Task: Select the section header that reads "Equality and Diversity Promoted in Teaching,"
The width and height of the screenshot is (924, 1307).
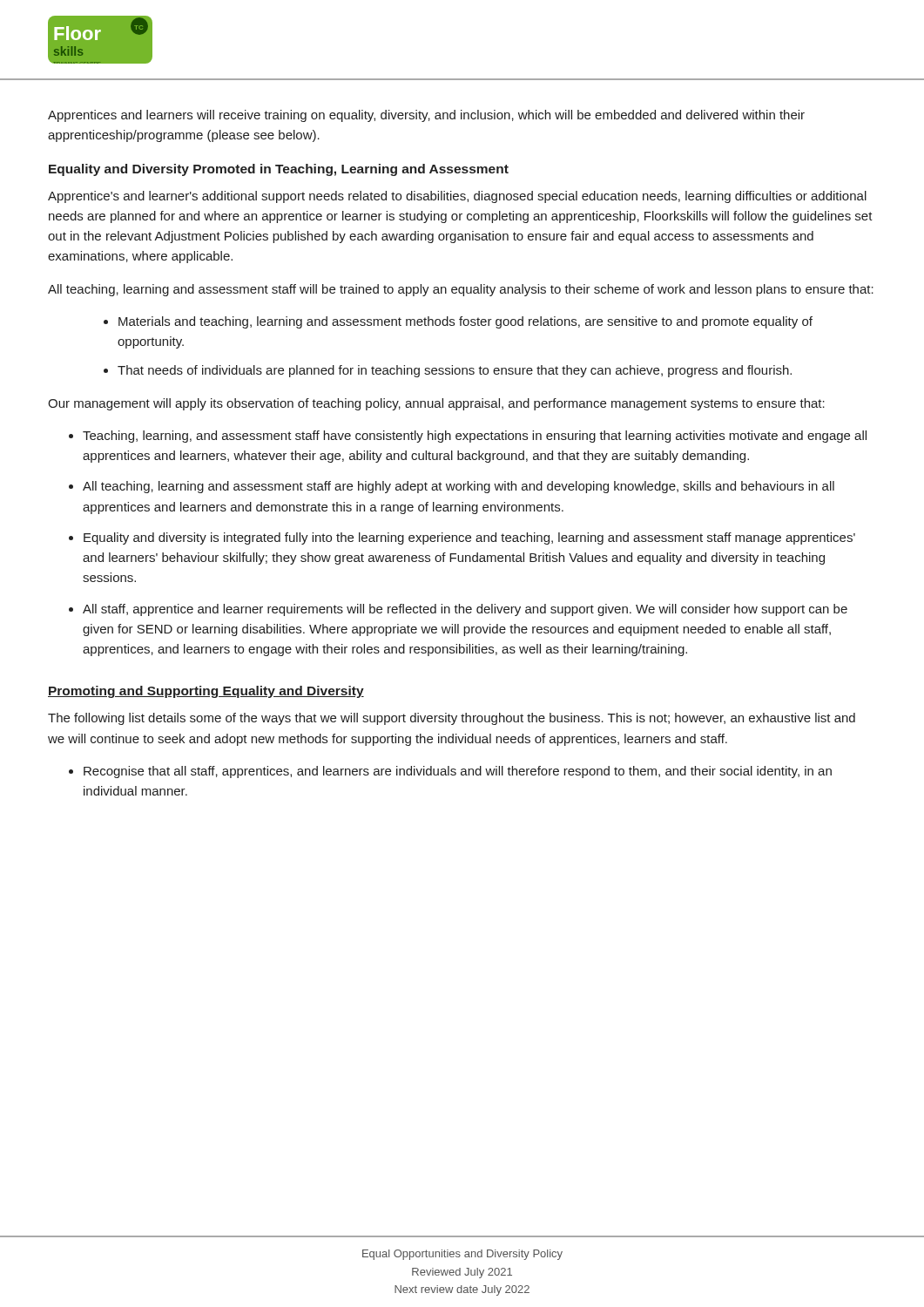Action: [x=278, y=168]
